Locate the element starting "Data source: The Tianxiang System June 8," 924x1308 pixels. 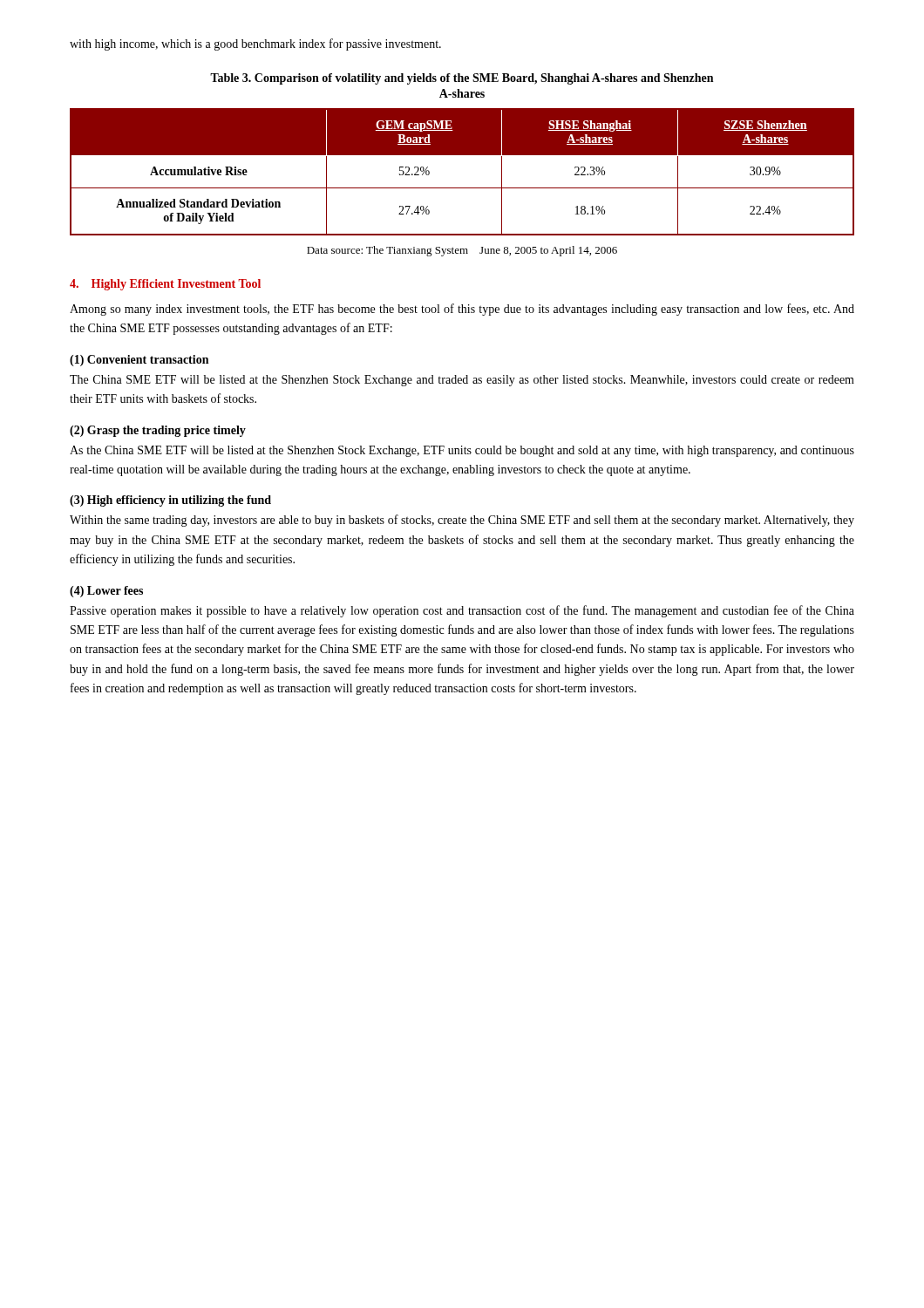click(x=468, y=250)
